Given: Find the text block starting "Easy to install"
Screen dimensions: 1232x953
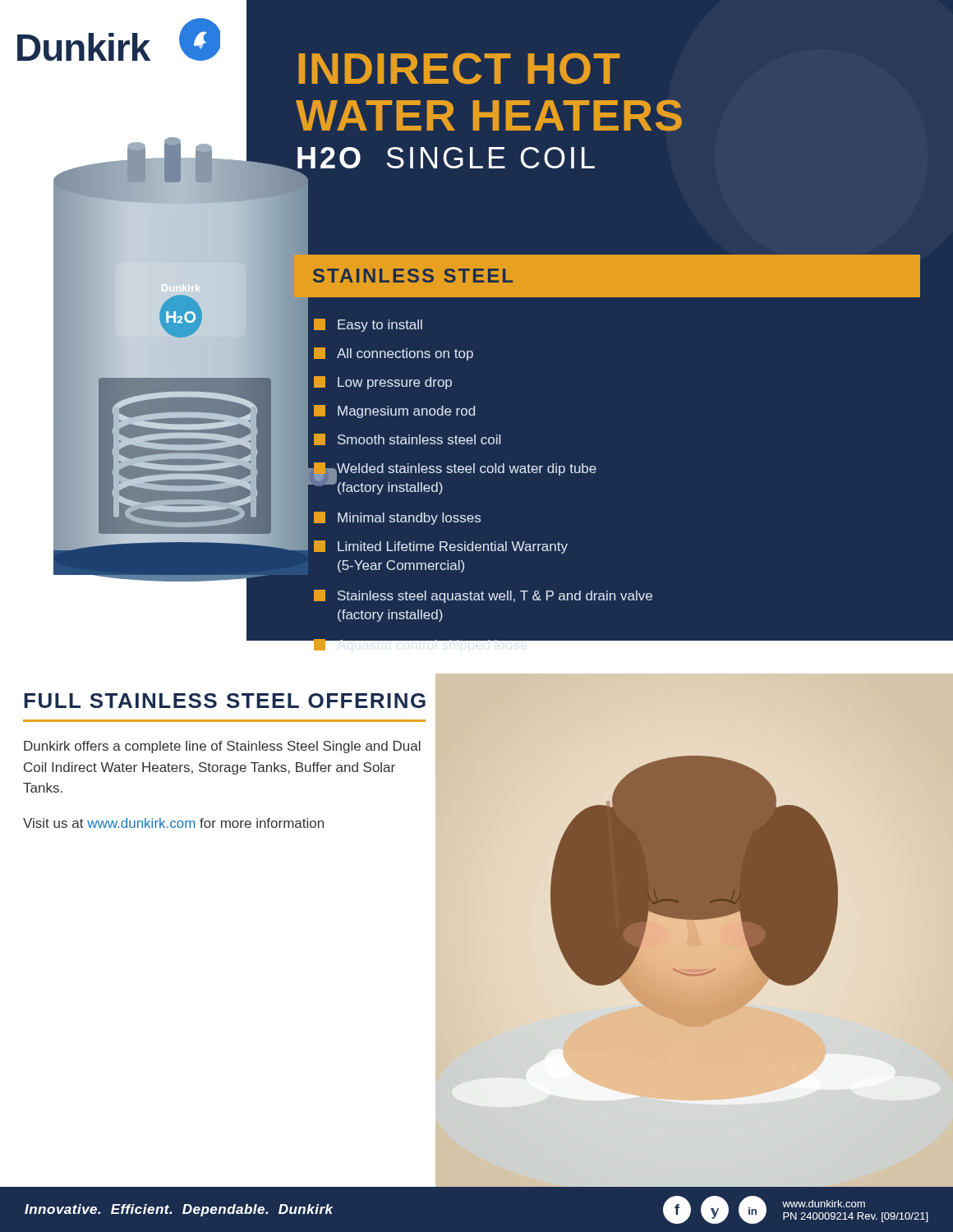Looking at the screenshot, I should click(x=368, y=326).
